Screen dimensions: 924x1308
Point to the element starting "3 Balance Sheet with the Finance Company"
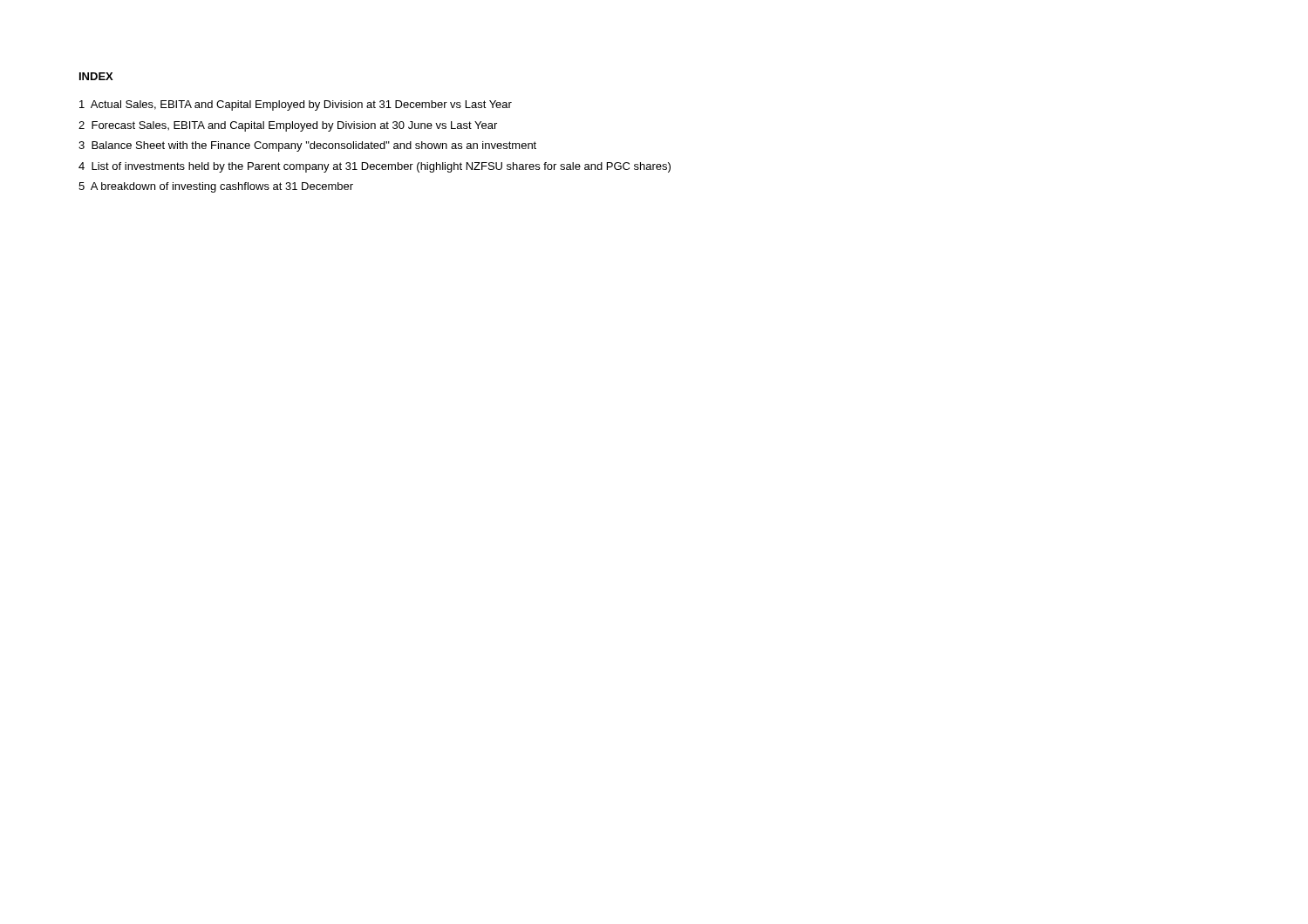307,145
